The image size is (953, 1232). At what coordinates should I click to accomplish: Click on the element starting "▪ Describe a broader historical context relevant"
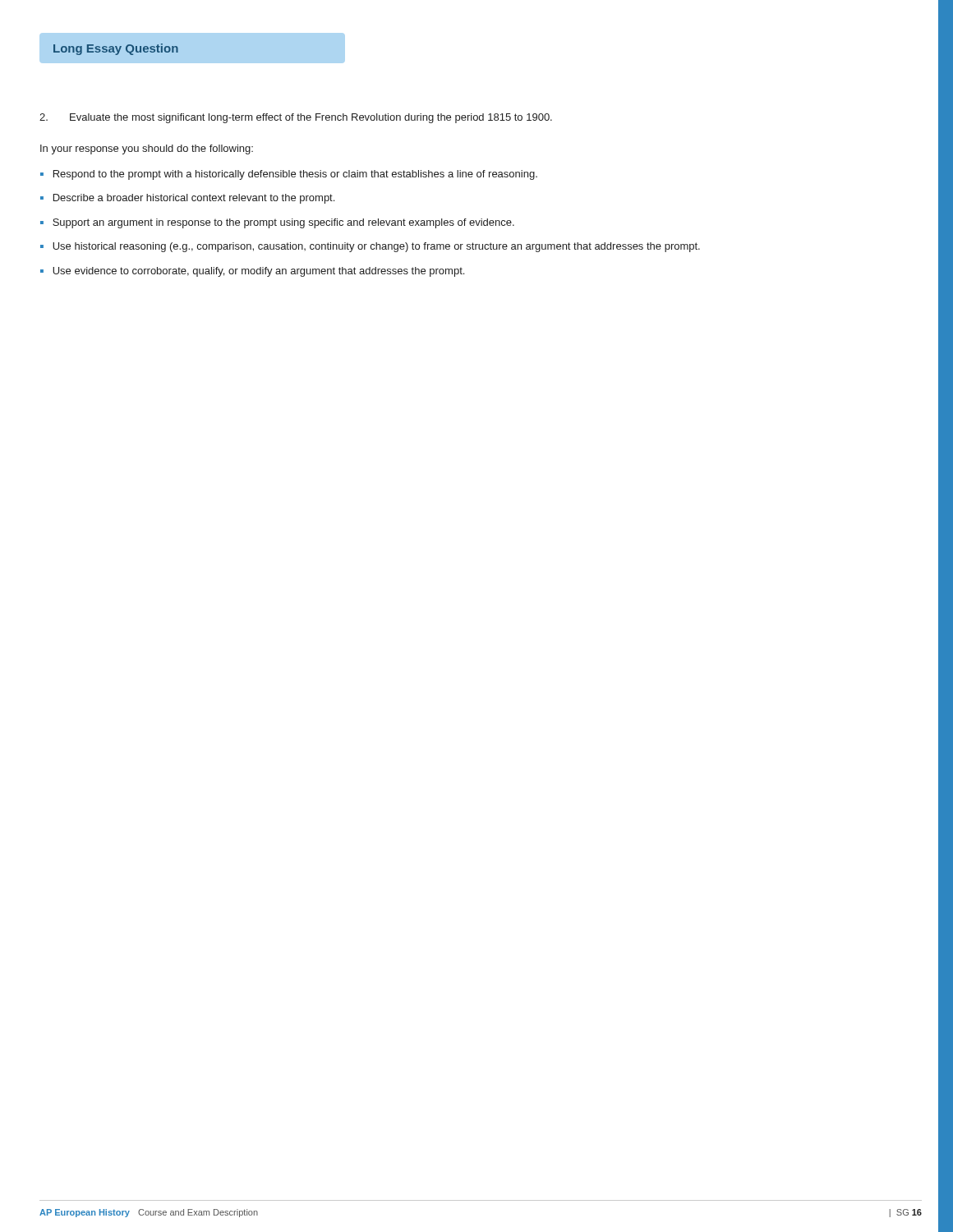coord(187,199)
